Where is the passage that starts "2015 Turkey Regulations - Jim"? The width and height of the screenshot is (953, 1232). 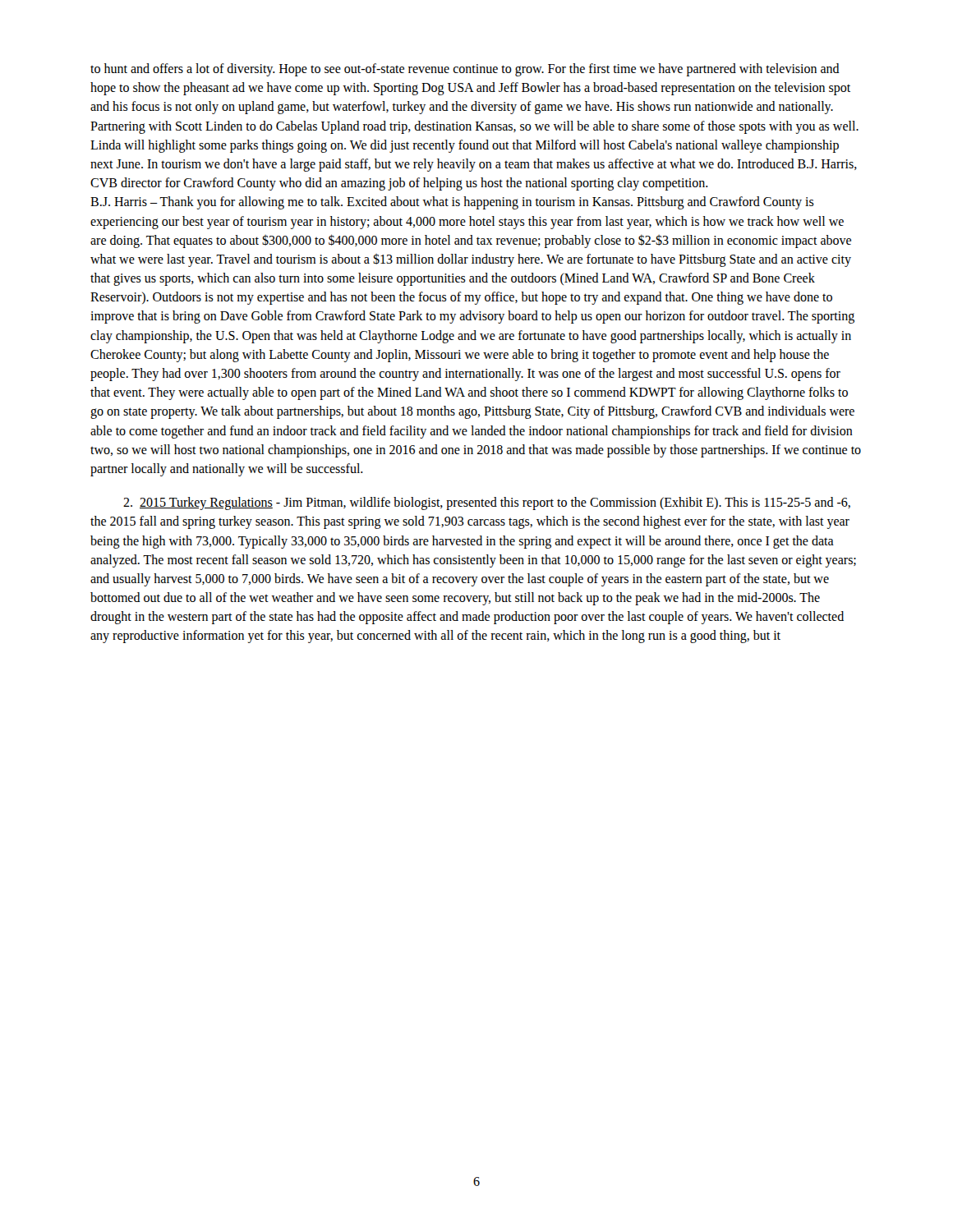pyautogui.click(x=476, y=569)
